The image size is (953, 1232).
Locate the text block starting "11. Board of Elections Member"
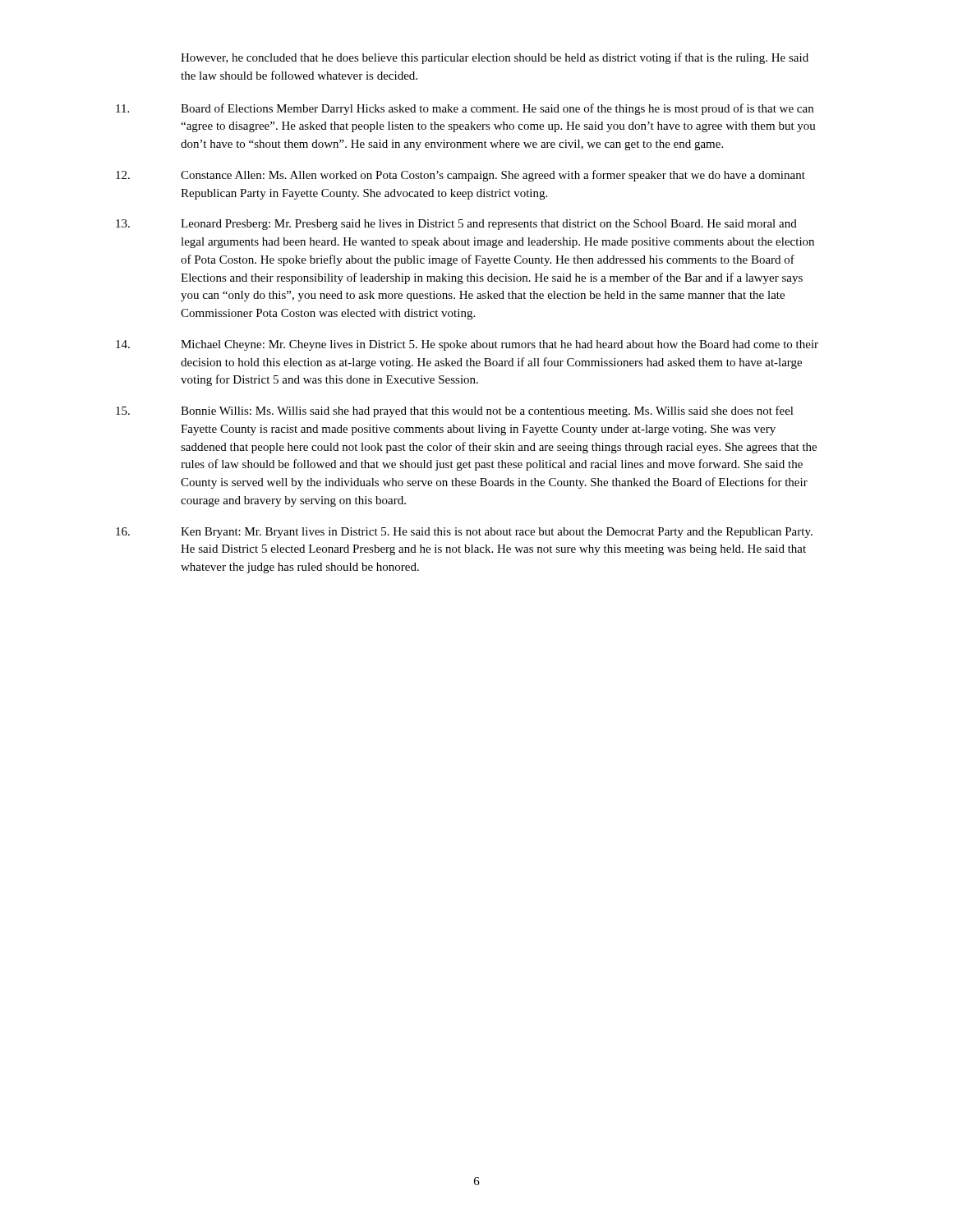pos(468,127)
